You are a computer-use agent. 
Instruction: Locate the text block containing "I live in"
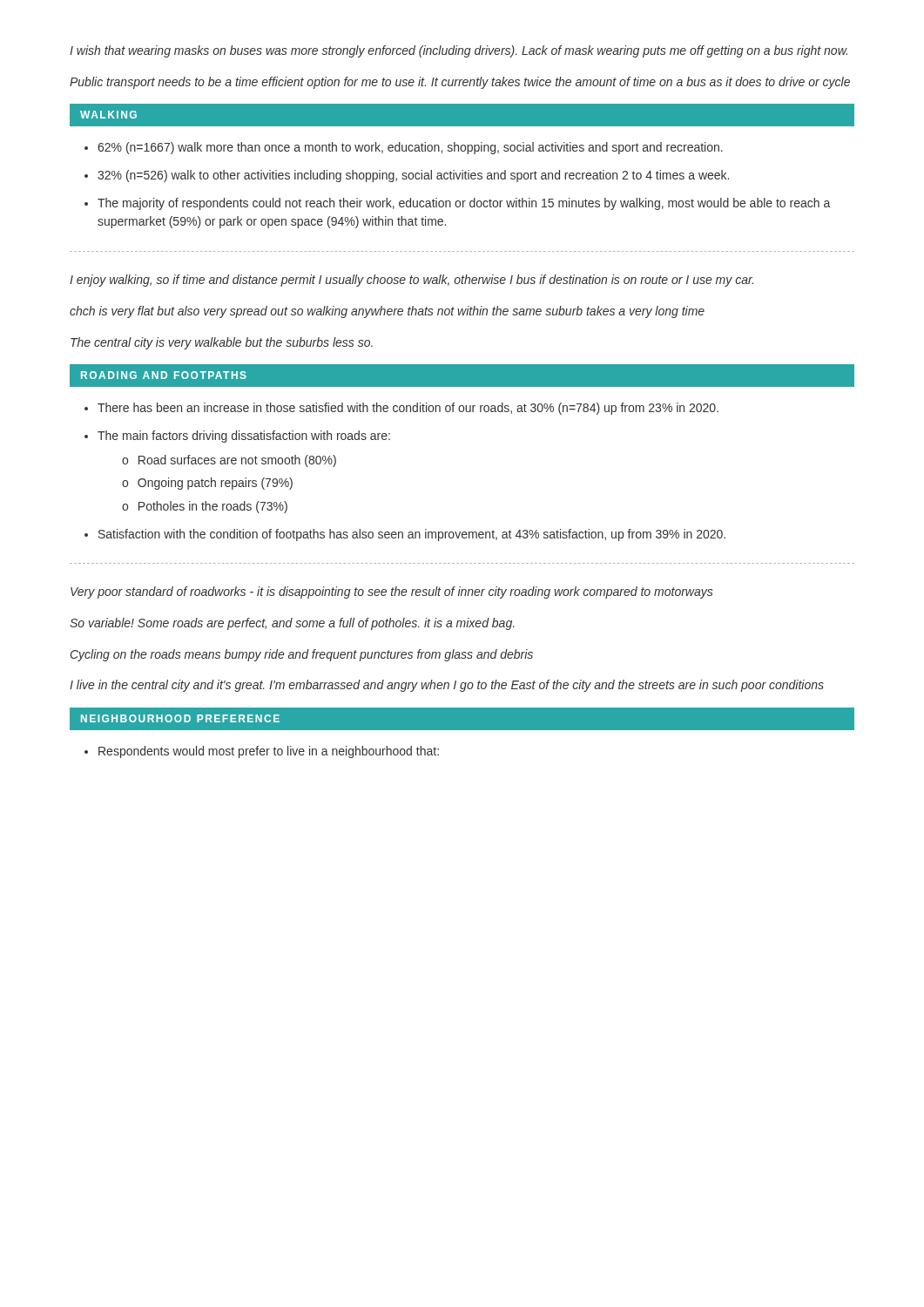coord(447,685)
